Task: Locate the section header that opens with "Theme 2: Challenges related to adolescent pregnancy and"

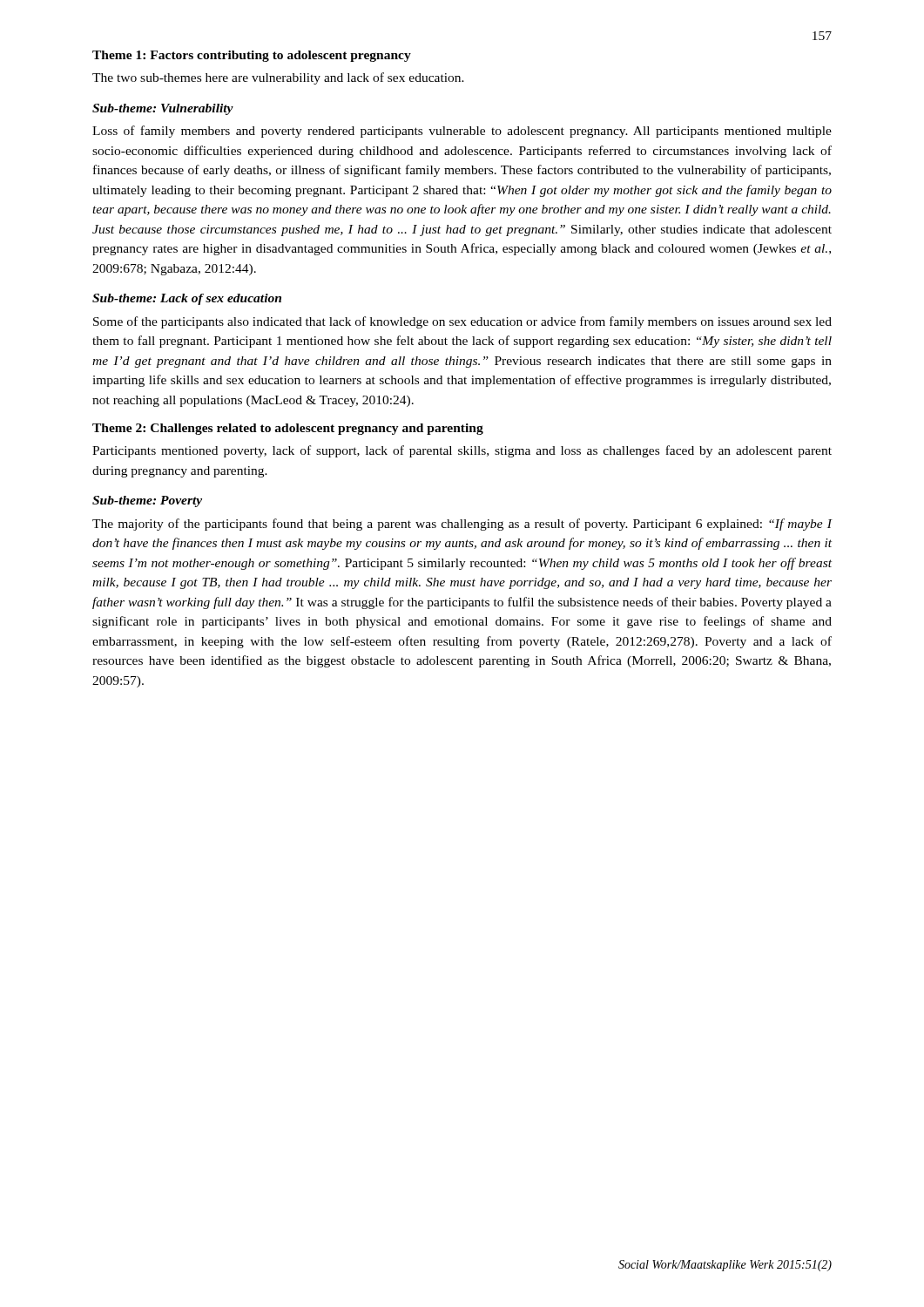Action: 462,428
